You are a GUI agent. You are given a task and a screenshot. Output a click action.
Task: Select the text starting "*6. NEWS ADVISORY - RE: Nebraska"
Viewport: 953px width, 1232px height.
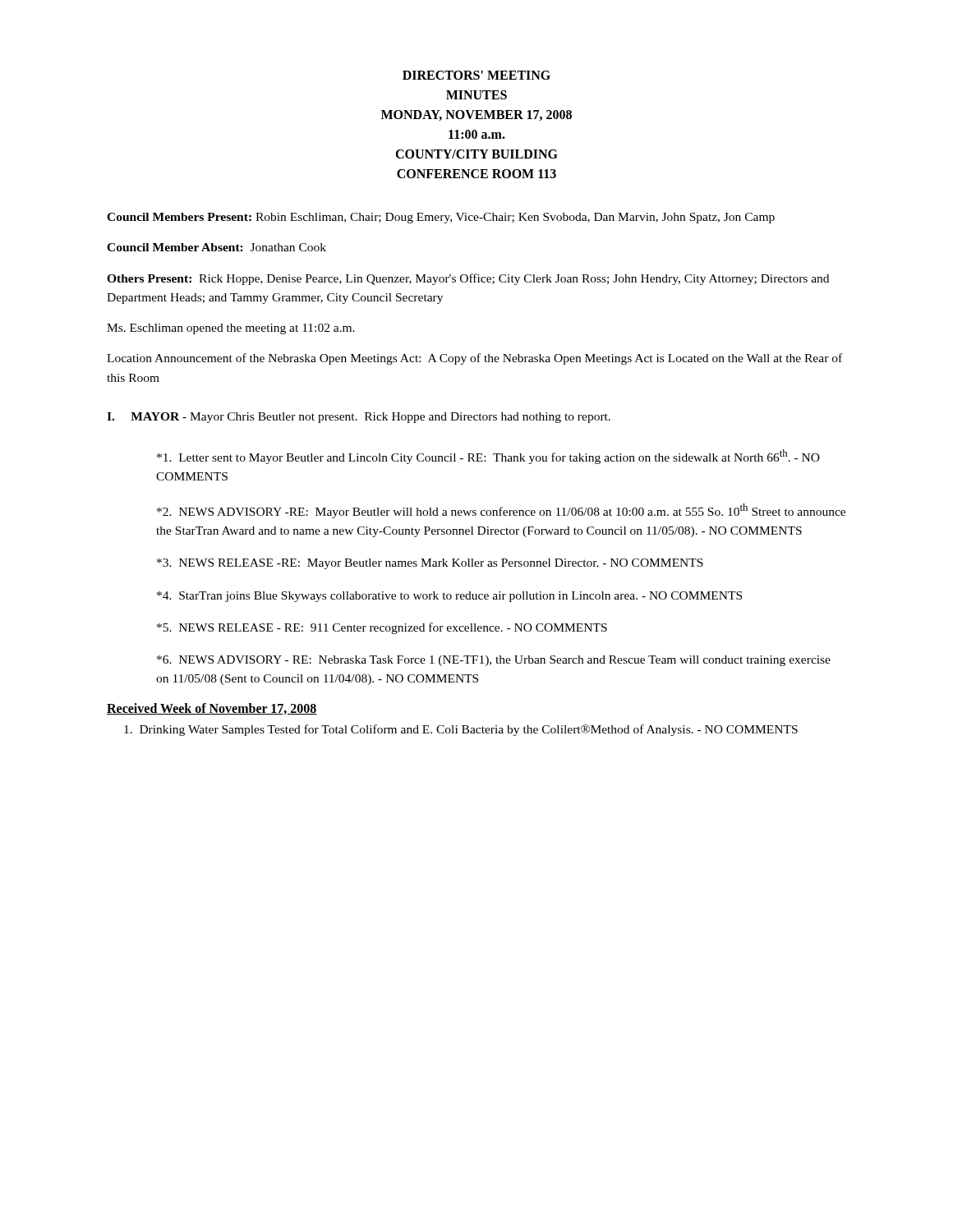(x=493, y=669)
